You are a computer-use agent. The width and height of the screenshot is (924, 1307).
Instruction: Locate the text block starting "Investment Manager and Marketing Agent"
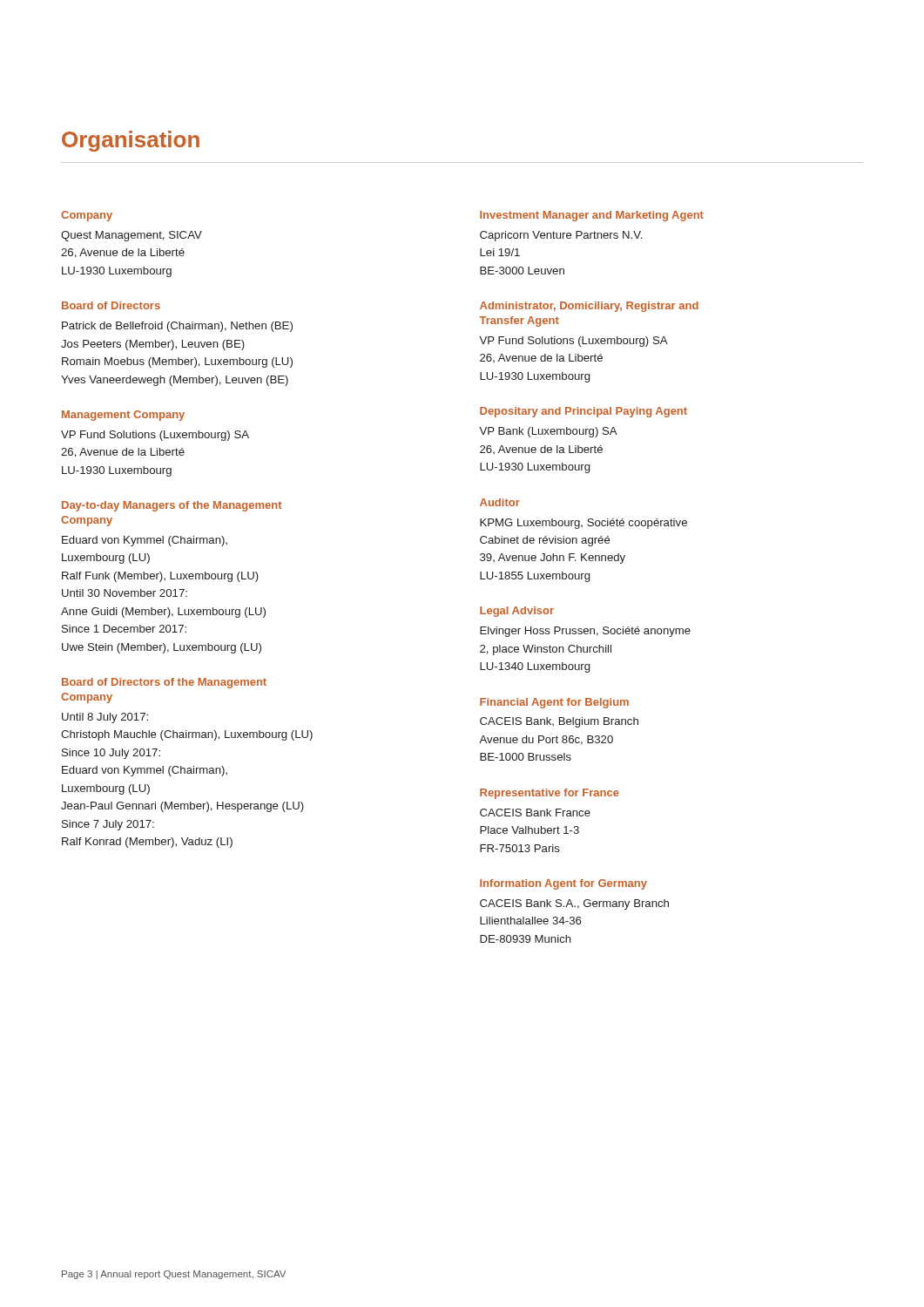[671, 216]
